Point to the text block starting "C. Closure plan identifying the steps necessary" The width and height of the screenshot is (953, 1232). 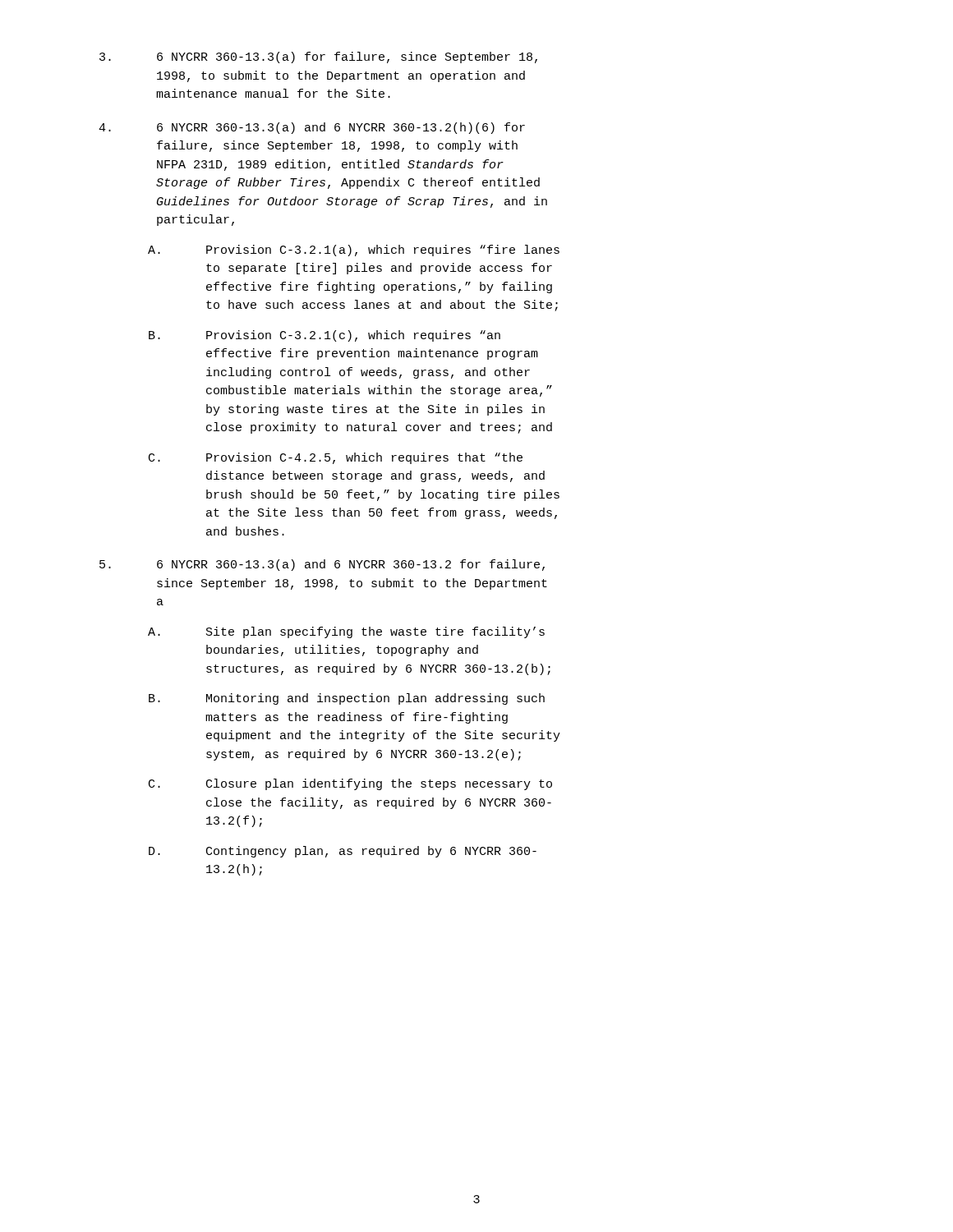pos(518,804)
